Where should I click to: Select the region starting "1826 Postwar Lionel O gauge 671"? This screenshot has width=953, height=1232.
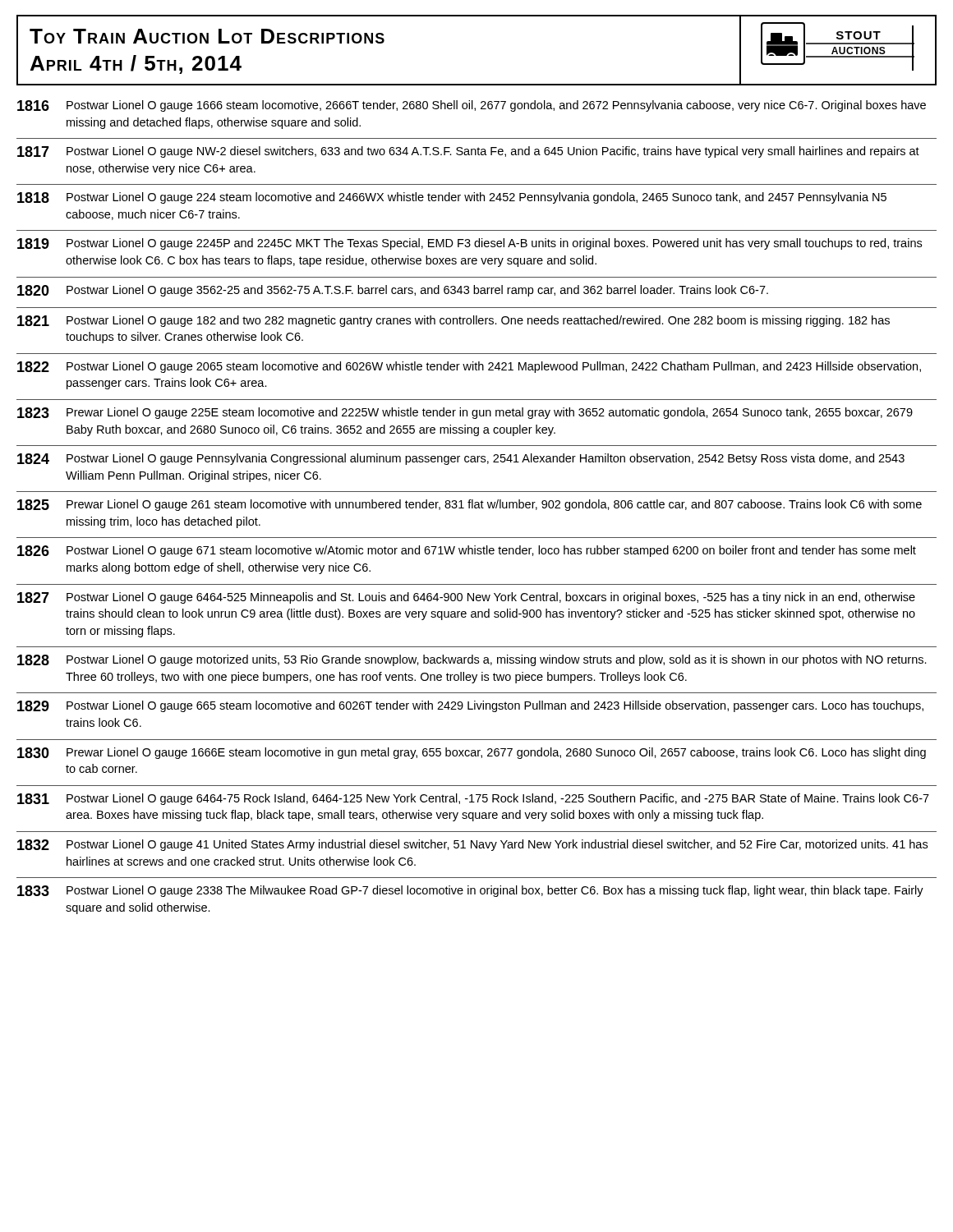pyautogui.click(x=476, y=559)
